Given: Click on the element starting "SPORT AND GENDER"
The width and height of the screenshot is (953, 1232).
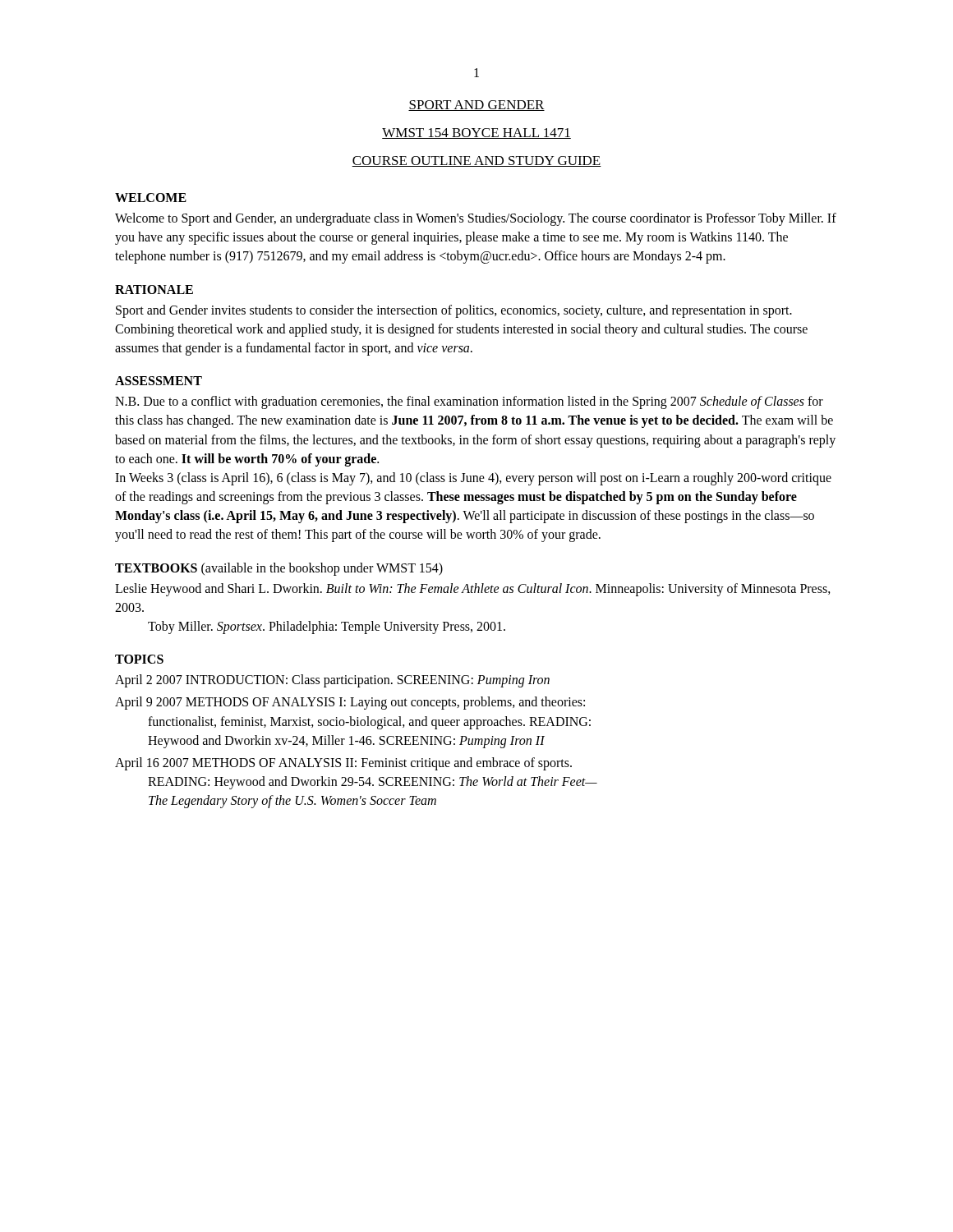Looking at the screenshot, I should [476, 105].
